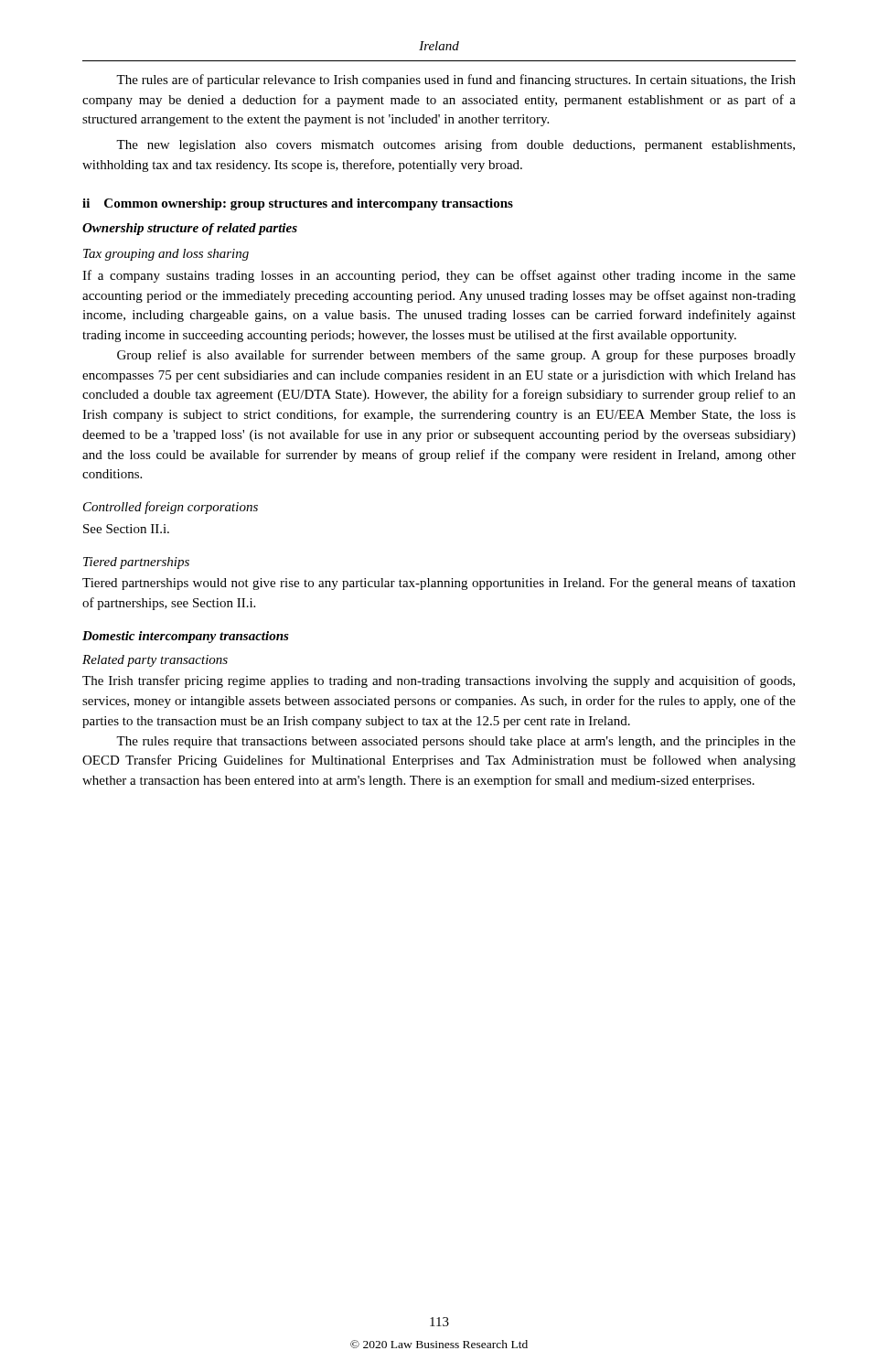878x1372 pixels.
Task: Click the passage that begins "The new legislation"
Action: [x=439, y=155]
